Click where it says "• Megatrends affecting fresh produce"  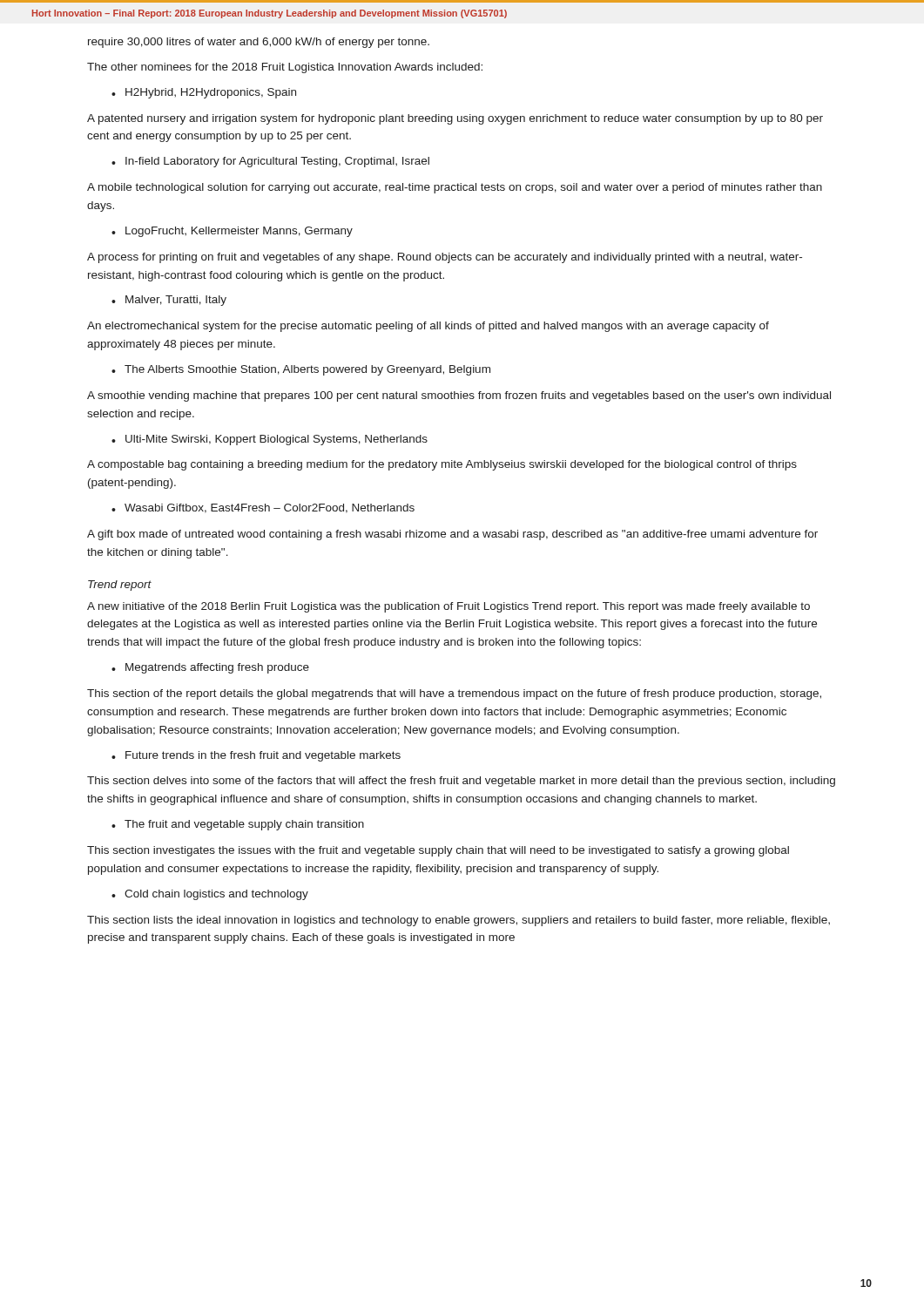(x=210, y=669)
